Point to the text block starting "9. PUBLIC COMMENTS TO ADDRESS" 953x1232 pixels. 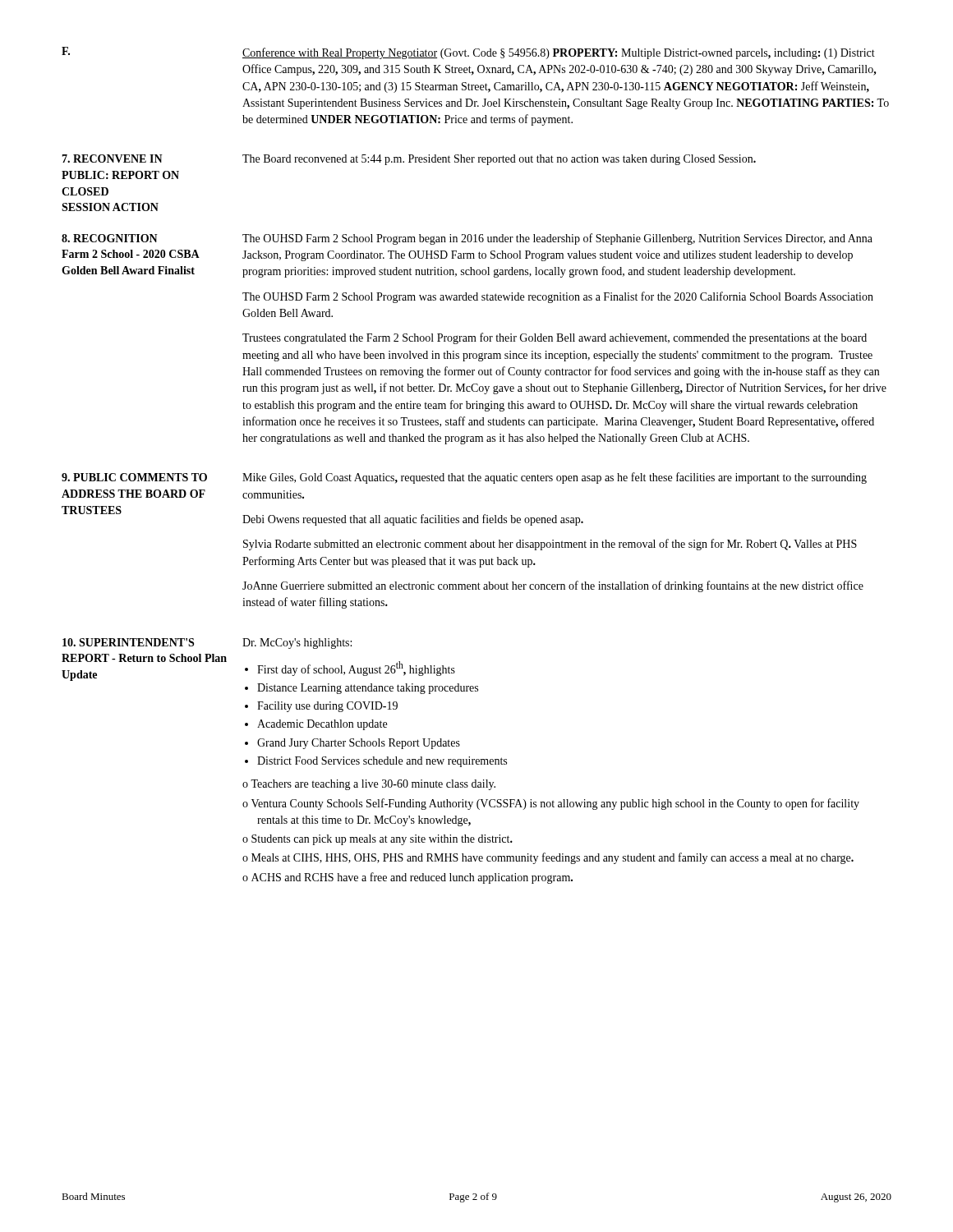pos(135,494)
